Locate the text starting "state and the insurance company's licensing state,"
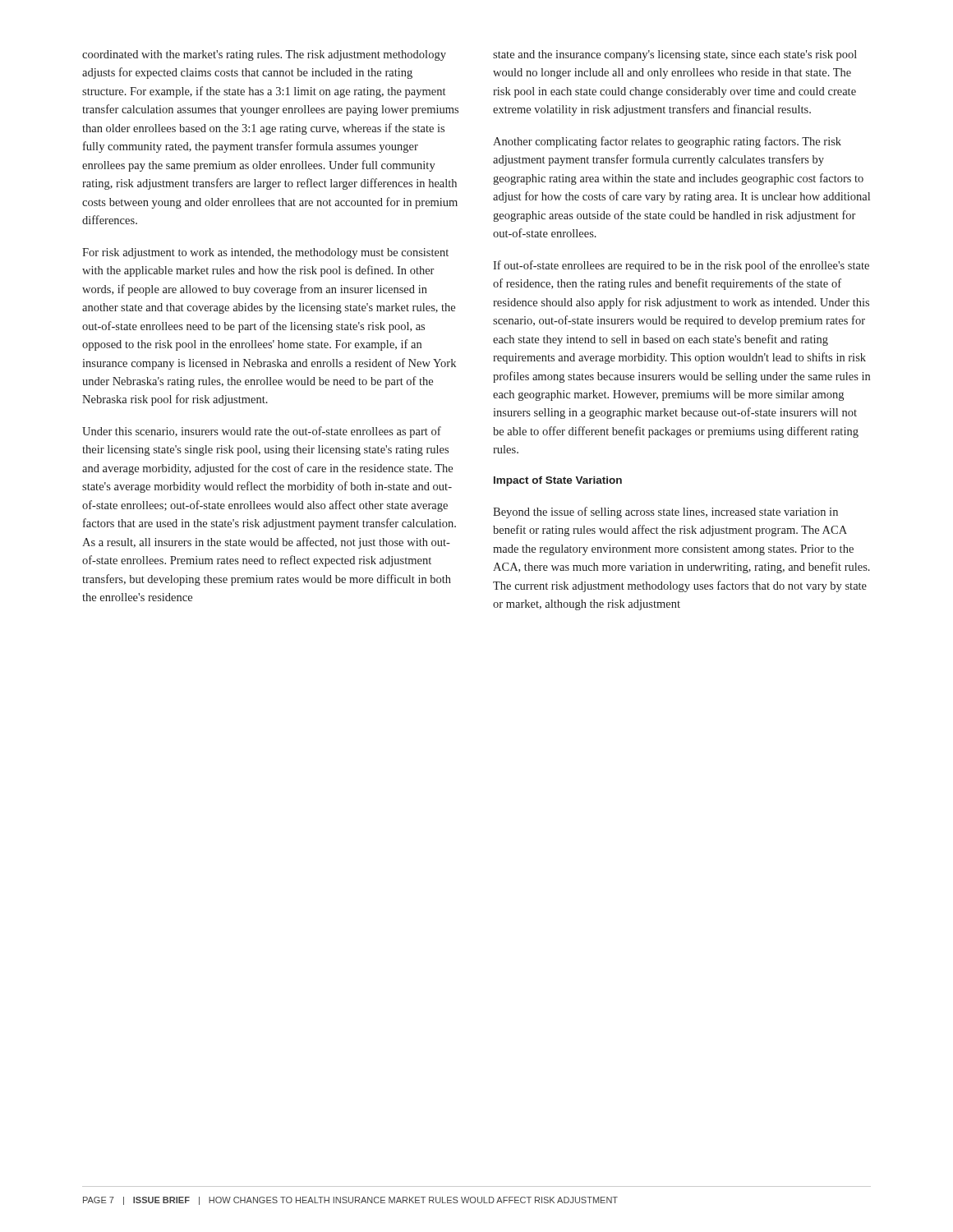The height and width of the screenshot is (1232, 953). tap(682, 82)
